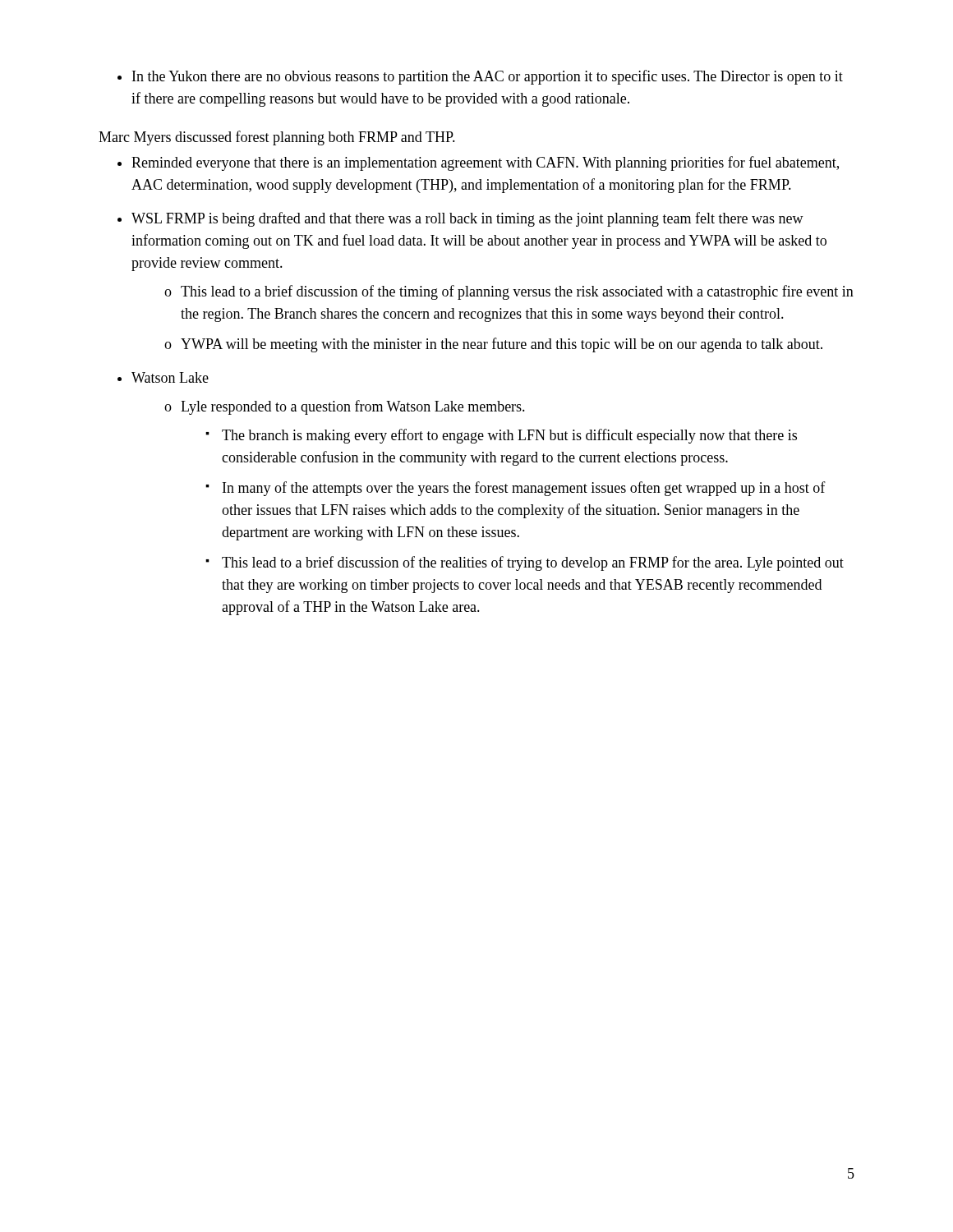The image size is (953, 1232).
Task: Click the passage that begins "In the Yukon there are no obvious reasons"
Action: (476, 88)
